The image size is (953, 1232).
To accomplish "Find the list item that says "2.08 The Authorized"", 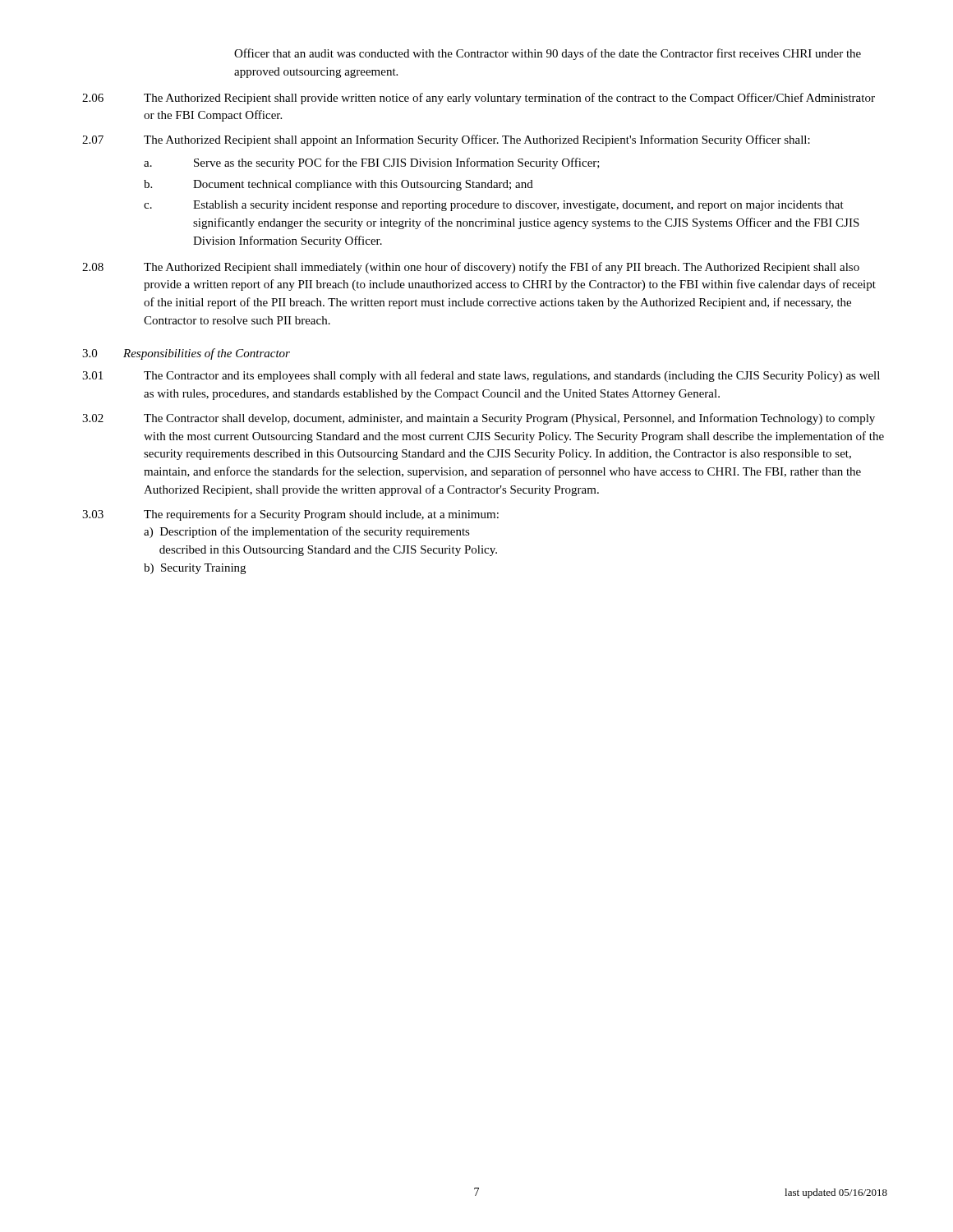I will tap(485, 294).
